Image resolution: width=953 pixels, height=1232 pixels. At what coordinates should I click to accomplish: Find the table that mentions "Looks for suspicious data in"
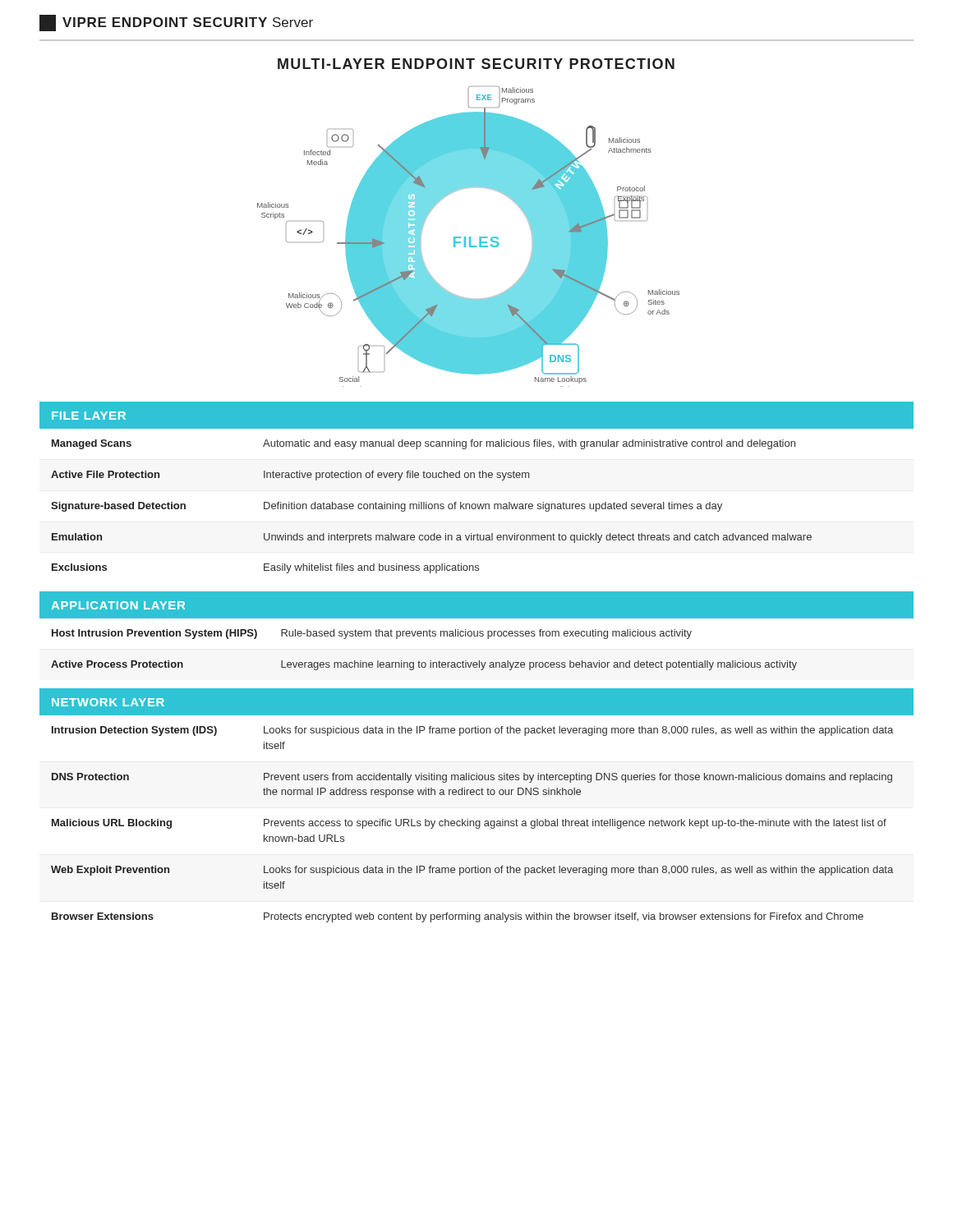pos(476,824)
